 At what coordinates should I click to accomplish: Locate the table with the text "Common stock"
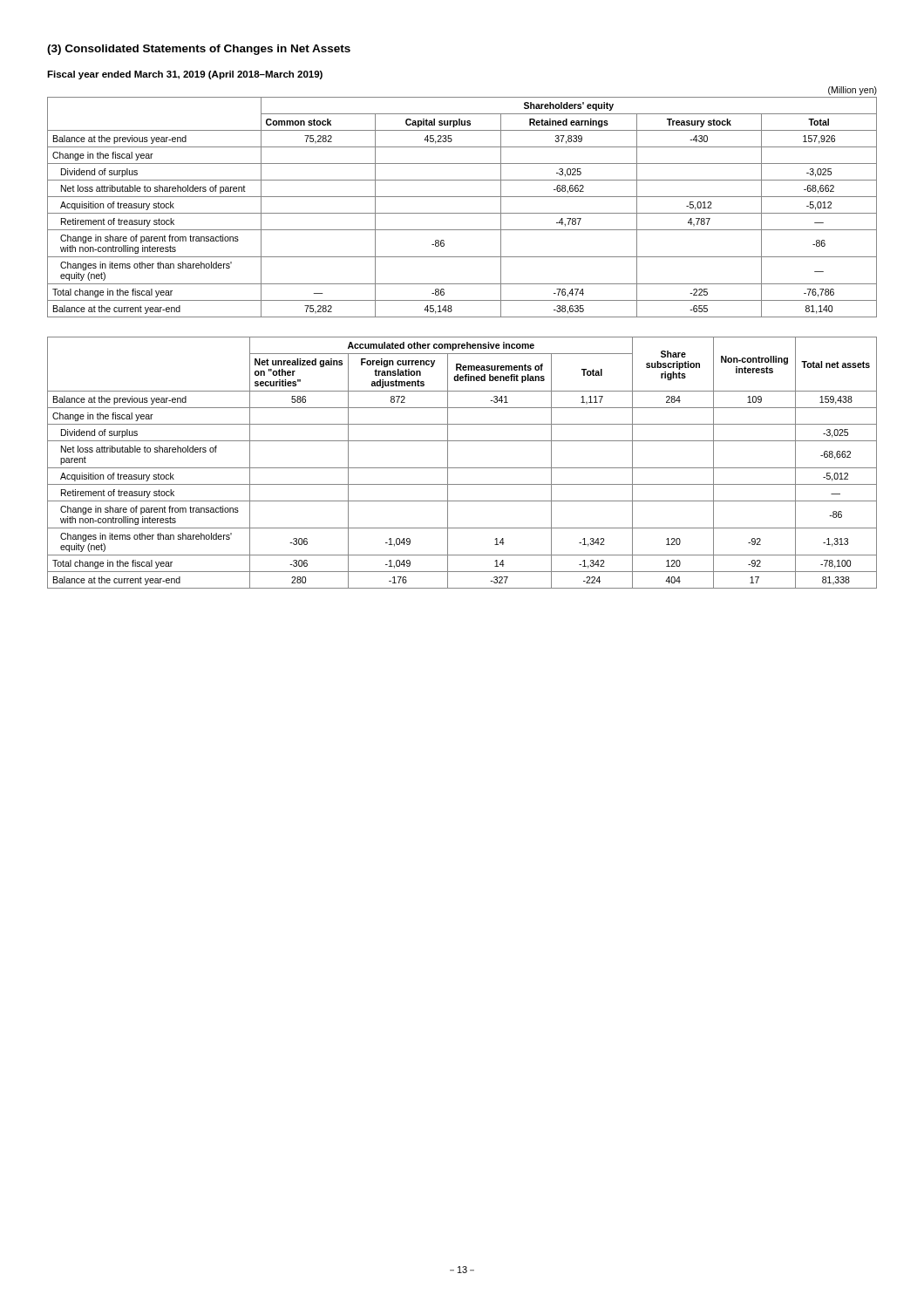coord(462,207)
